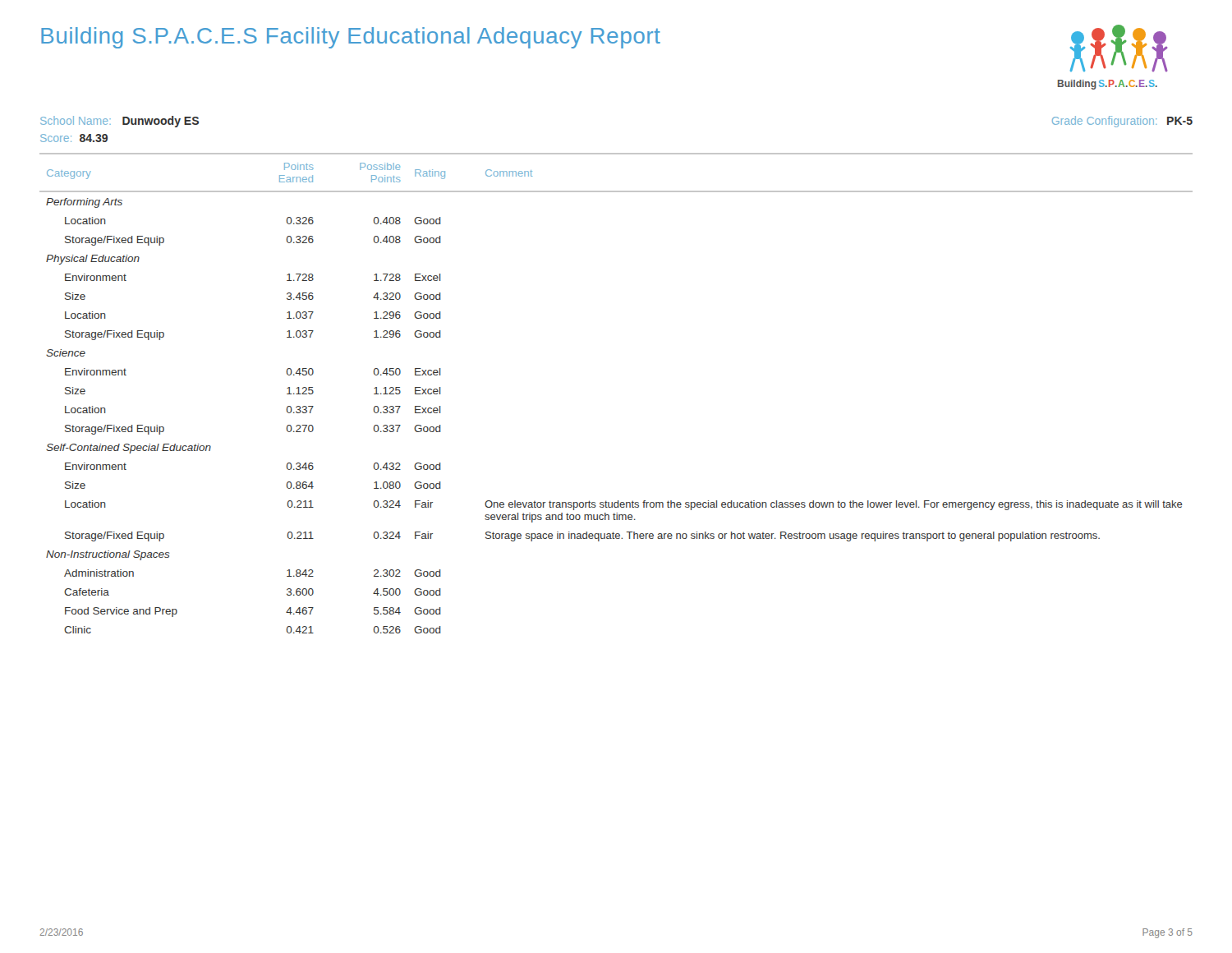The height and width of the screenshot is (953, 1232).
Task: Find the block starting "School Name: Dunwoody"
Action: (x=124, y=121)
